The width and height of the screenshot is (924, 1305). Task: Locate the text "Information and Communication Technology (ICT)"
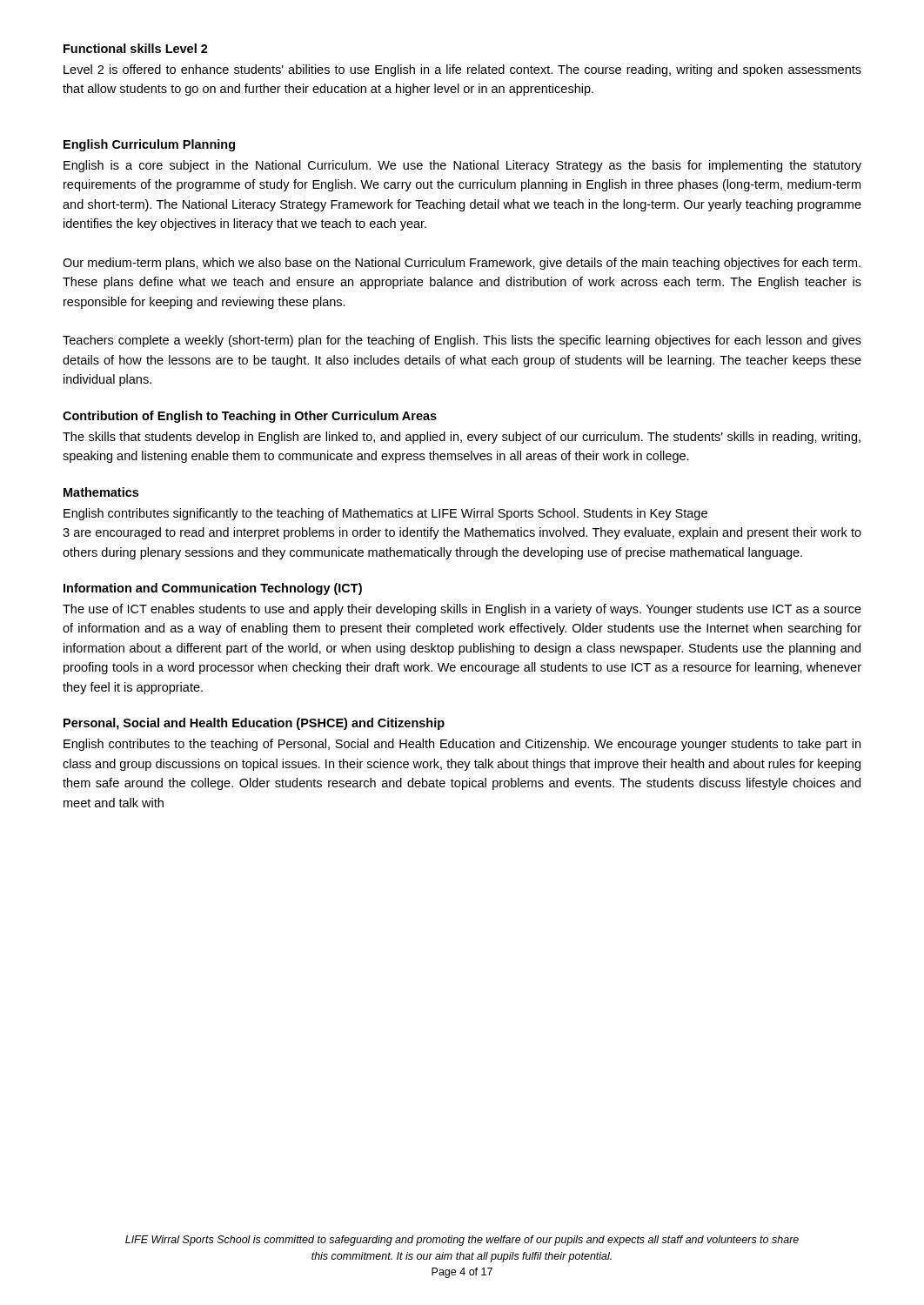[x=213, y=588]
